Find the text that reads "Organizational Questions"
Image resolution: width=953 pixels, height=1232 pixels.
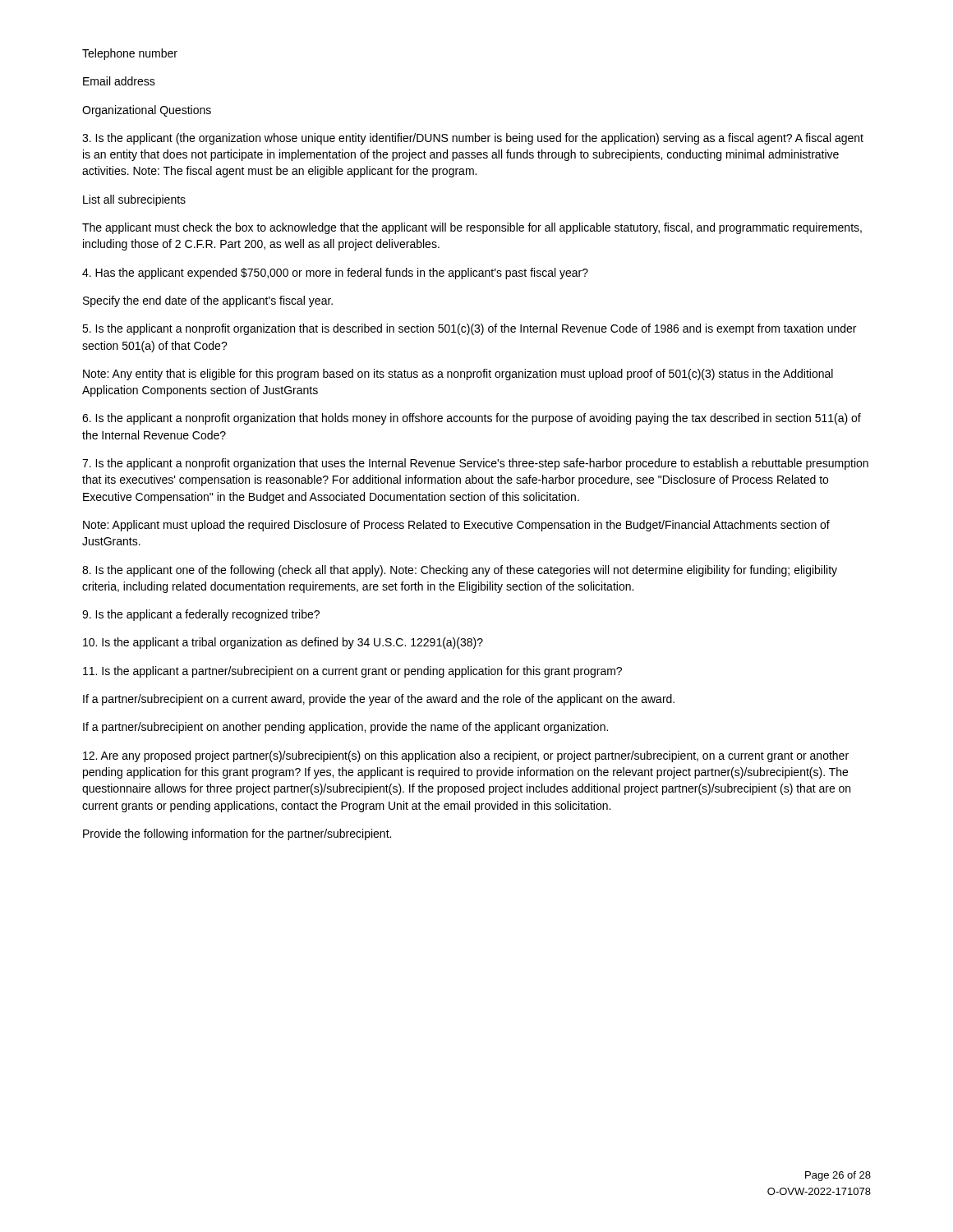point(147,110)
